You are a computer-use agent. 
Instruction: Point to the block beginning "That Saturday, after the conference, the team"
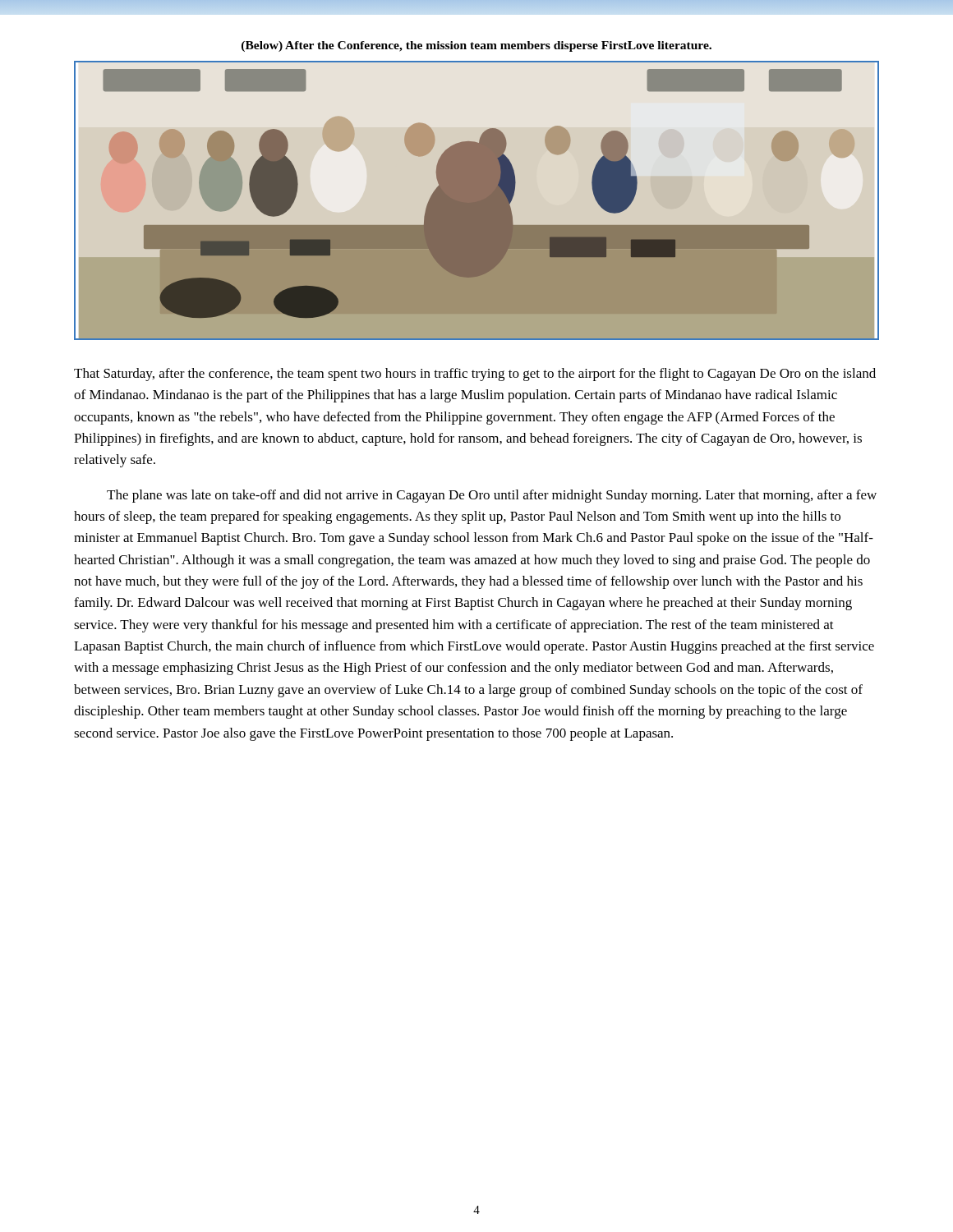point(476,554)
